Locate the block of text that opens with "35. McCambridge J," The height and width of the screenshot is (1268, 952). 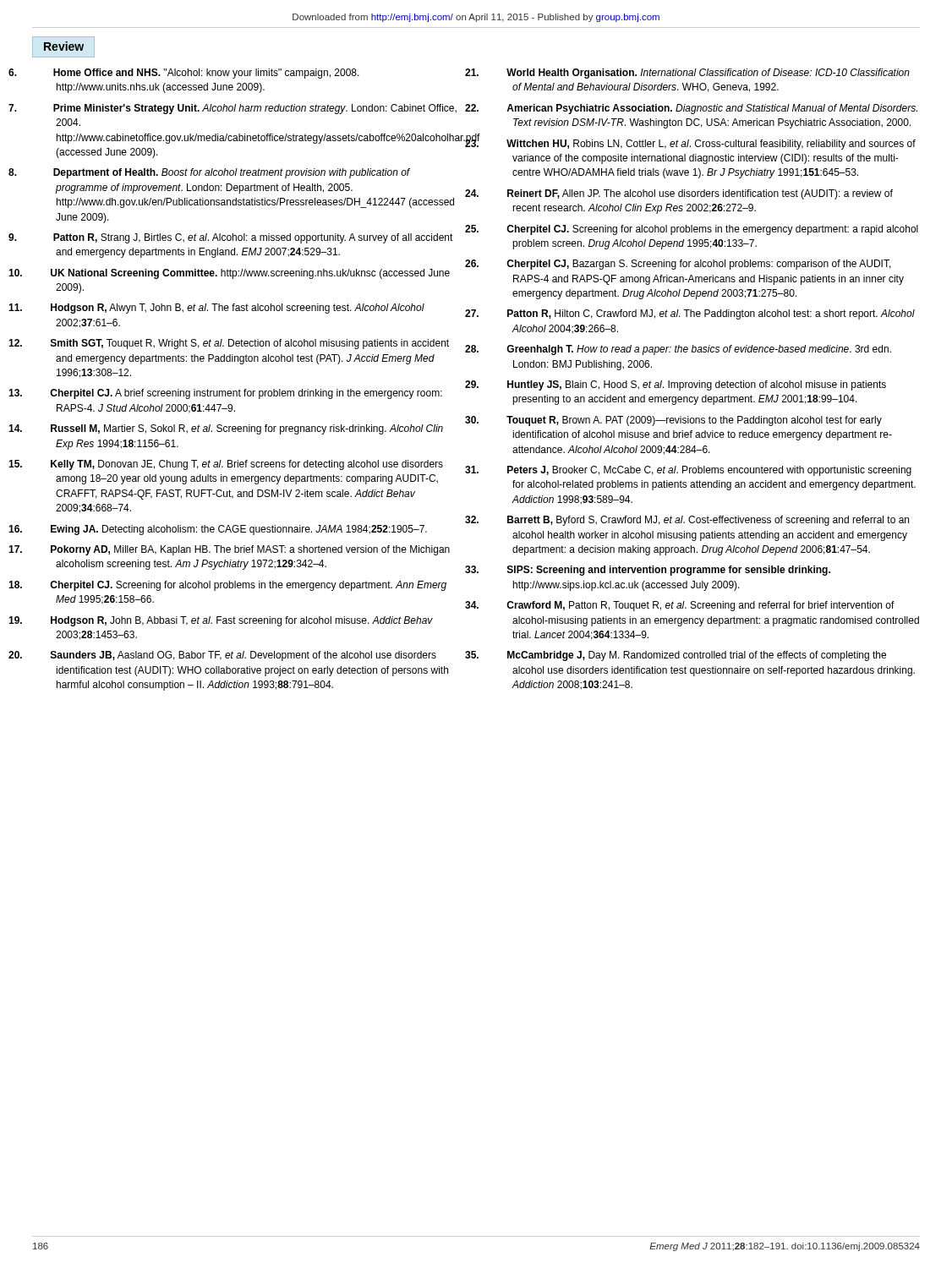tap(702, 670)
